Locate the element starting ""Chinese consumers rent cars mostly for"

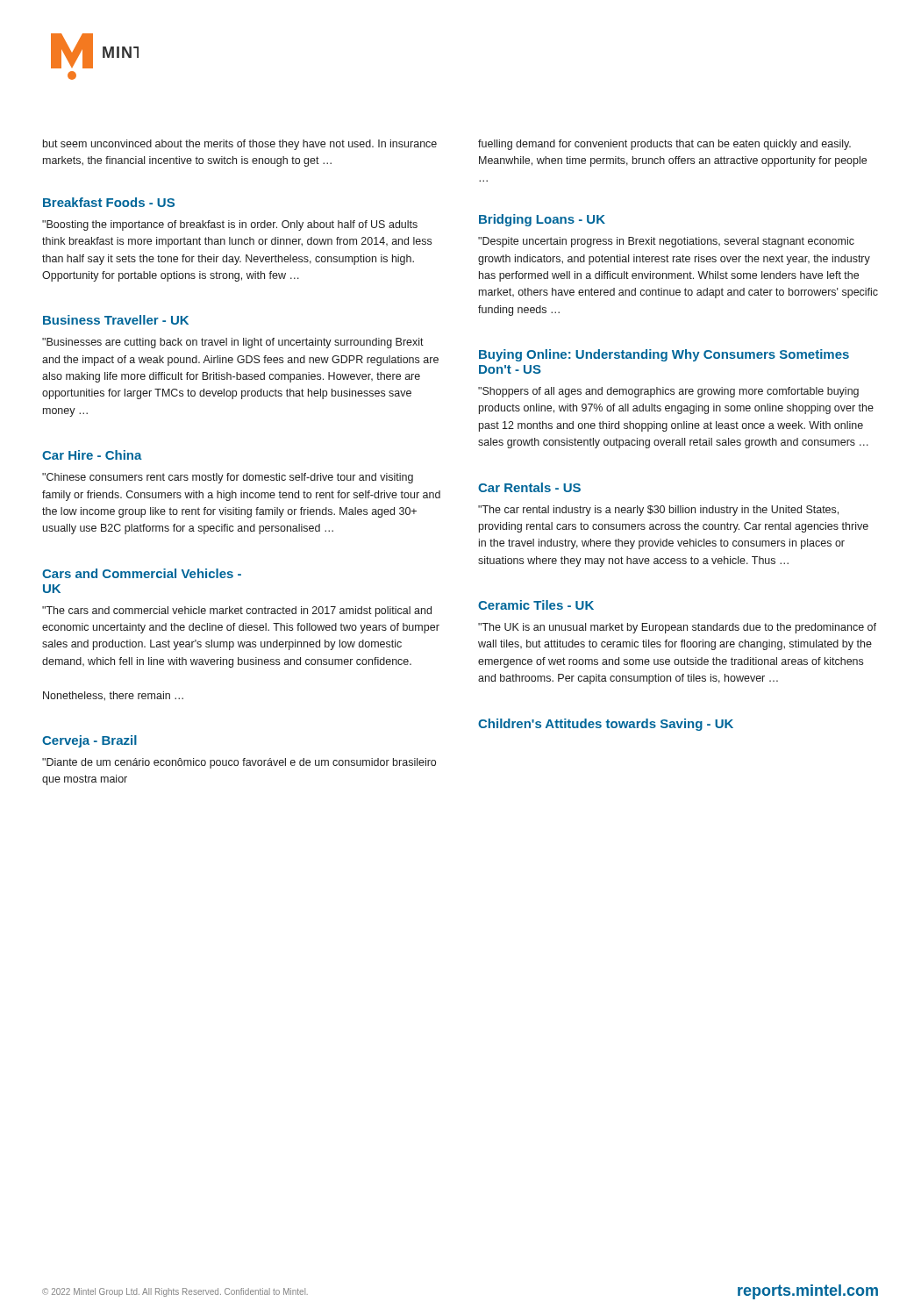[241, 503]
